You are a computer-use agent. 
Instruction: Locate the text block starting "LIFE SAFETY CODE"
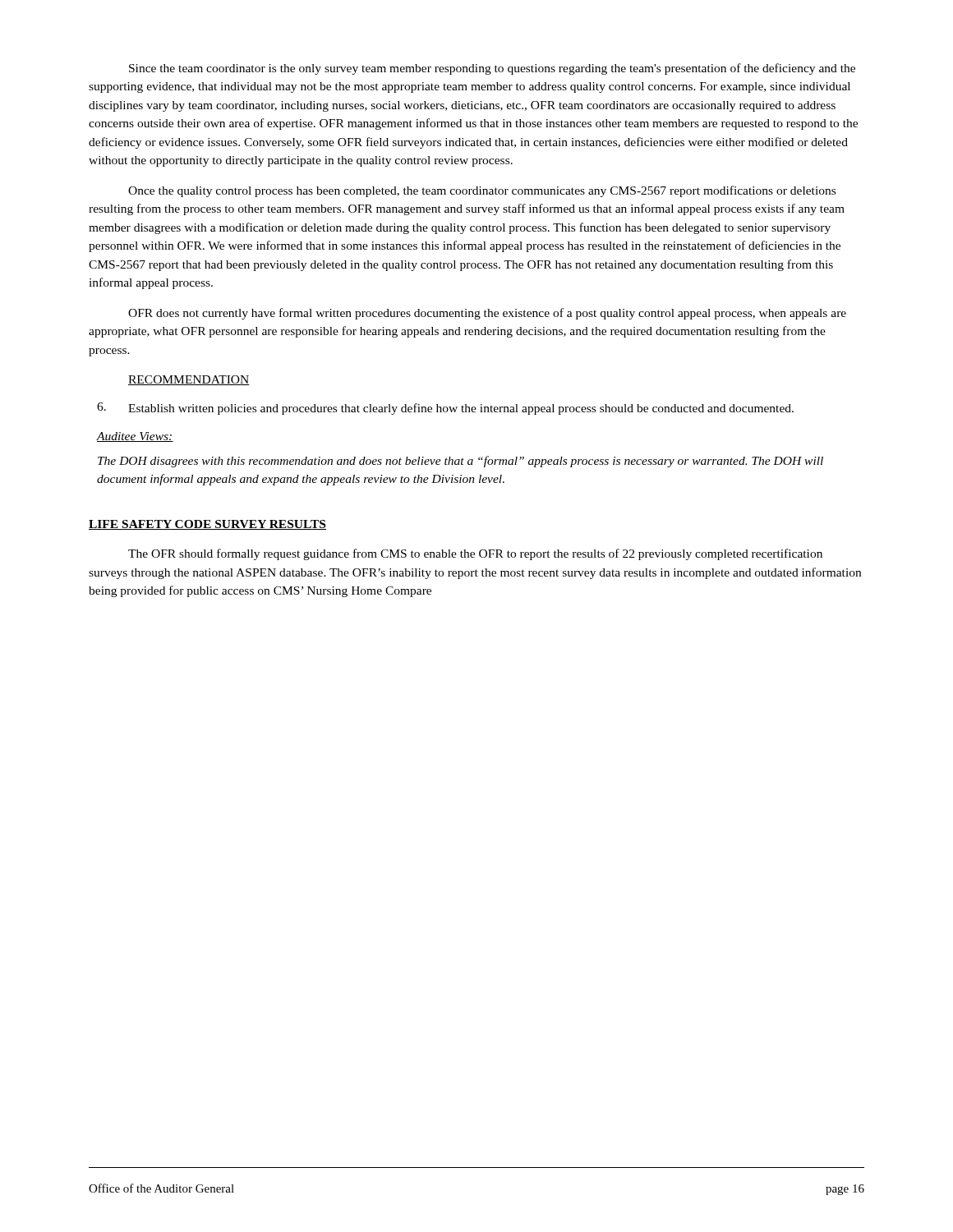coord(207,524)
